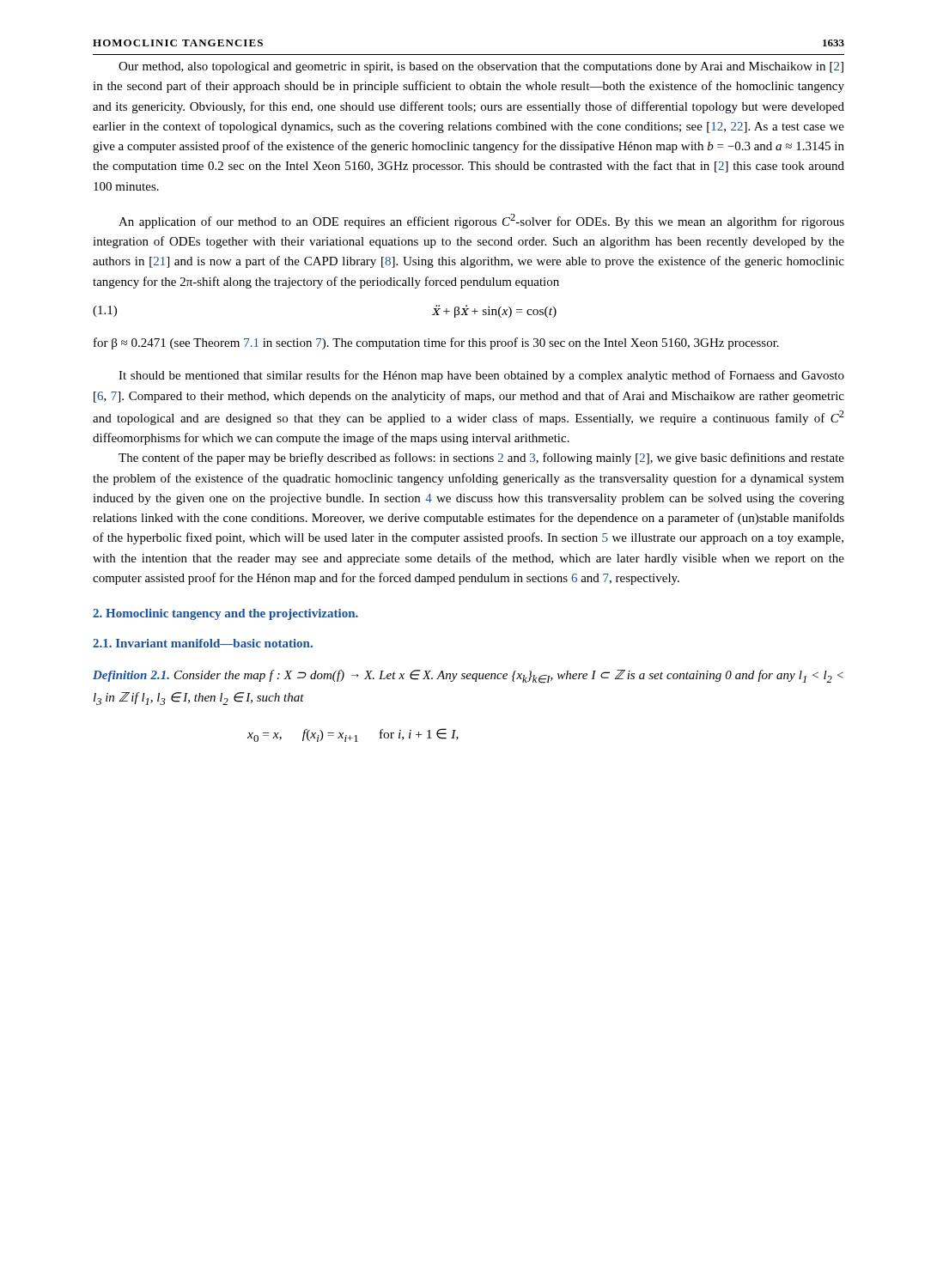Point to the element starting "Definition 2.1. Consider"
Screen dimensions: 1288x937
pos(468,688)
